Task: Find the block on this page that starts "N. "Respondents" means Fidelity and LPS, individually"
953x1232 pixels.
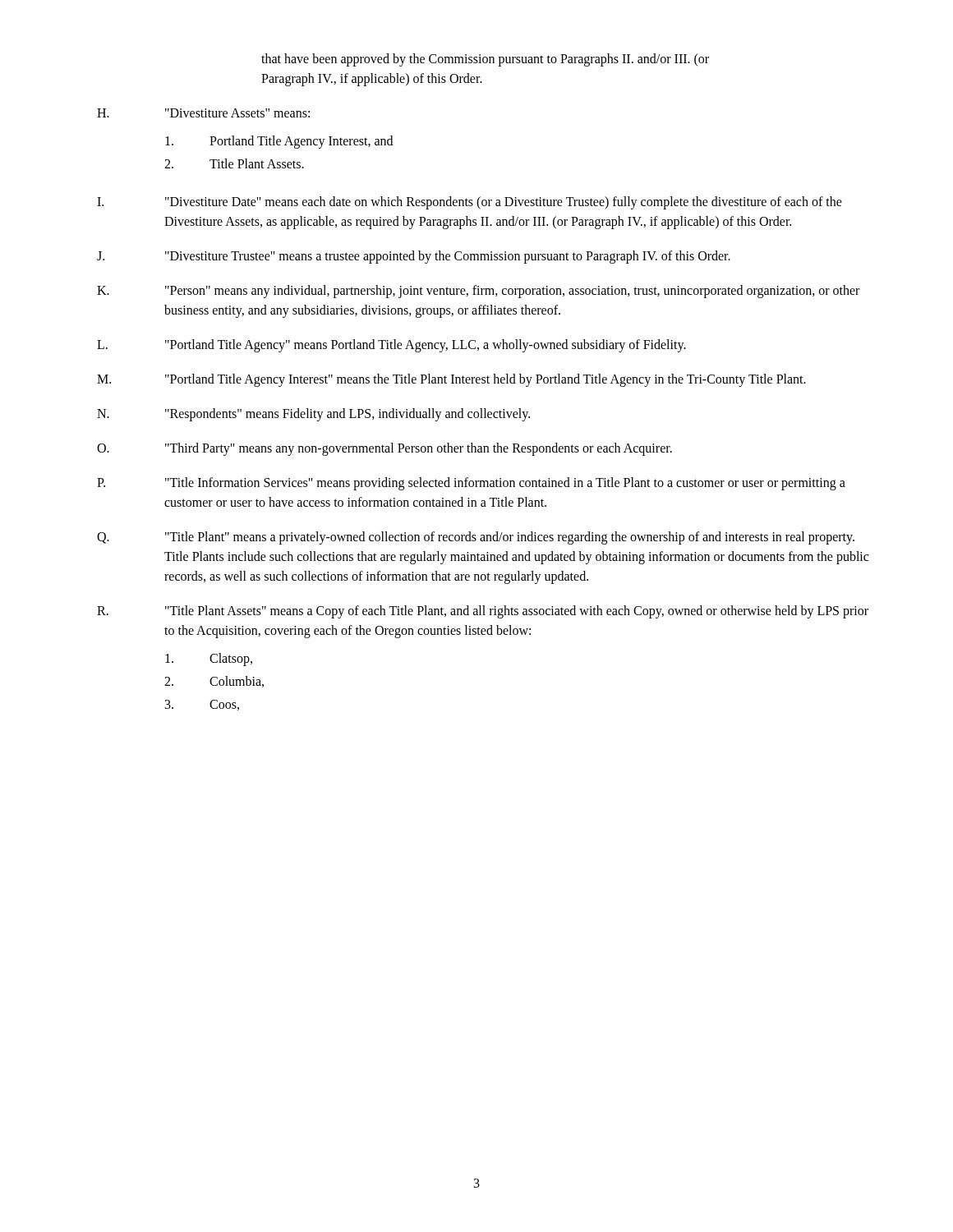Action: pos(488,414)
